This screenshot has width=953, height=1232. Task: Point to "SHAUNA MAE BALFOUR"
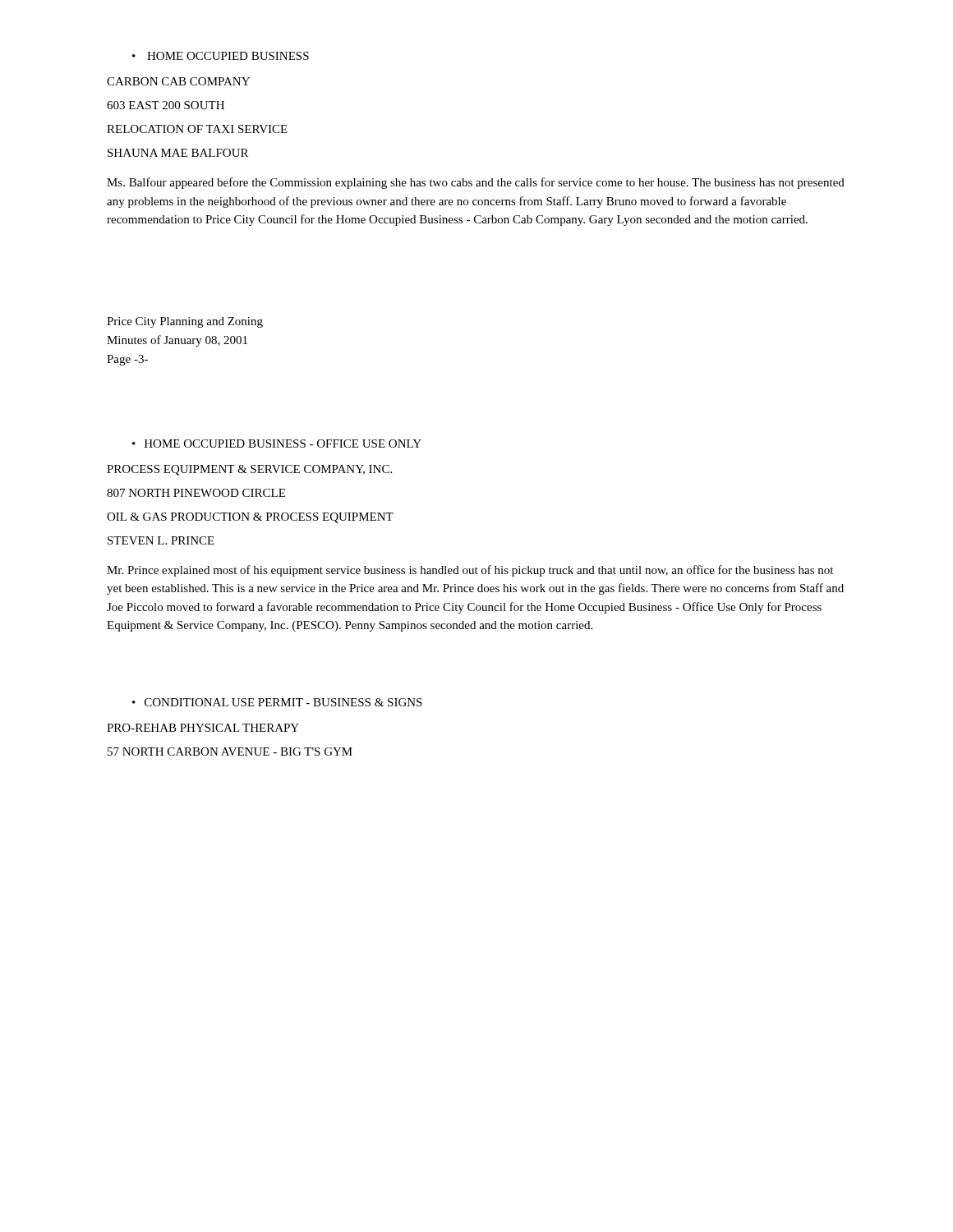[x=178, y=153]
